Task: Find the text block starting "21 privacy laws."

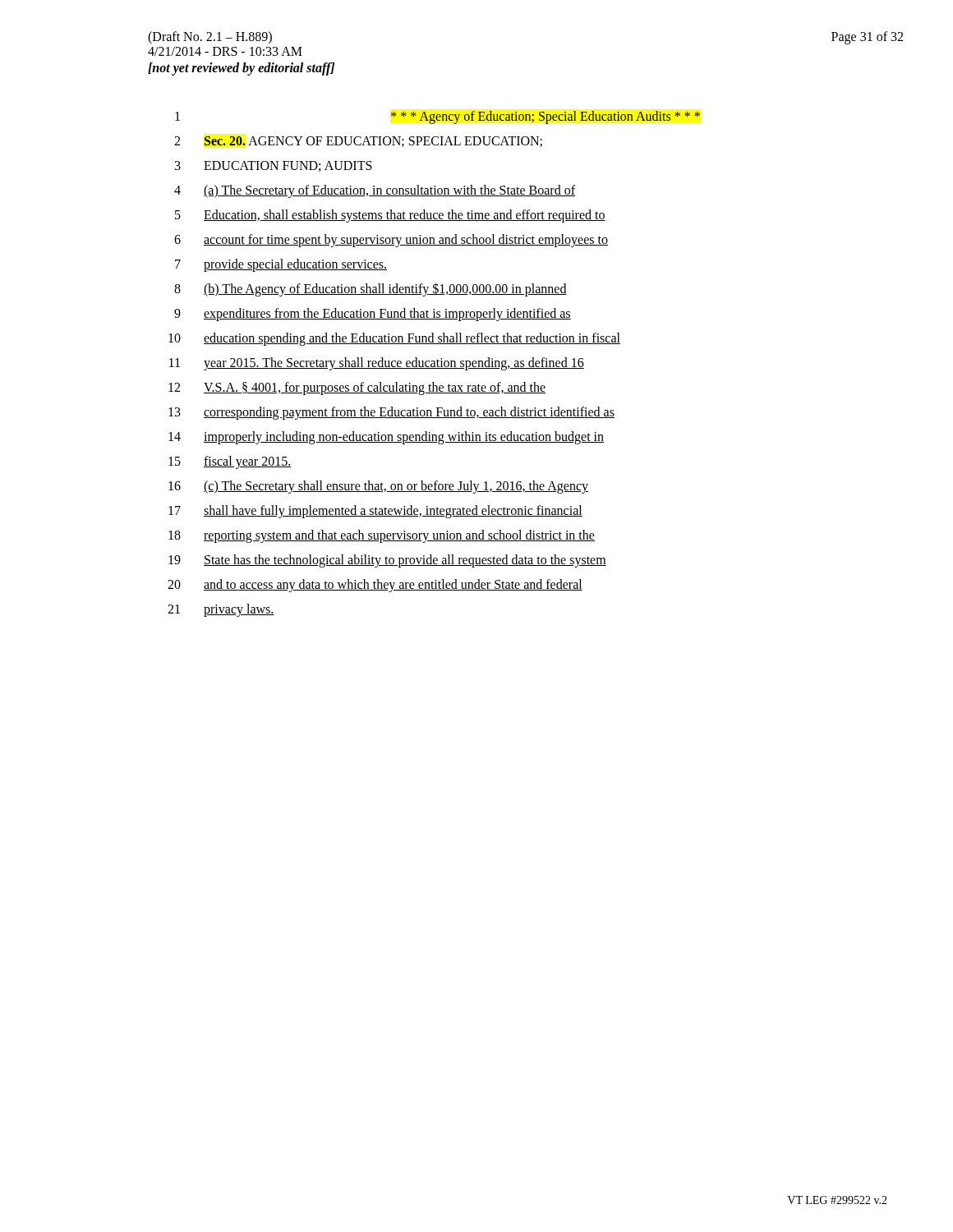Action: pyautogui.click(x=221, y=610)
